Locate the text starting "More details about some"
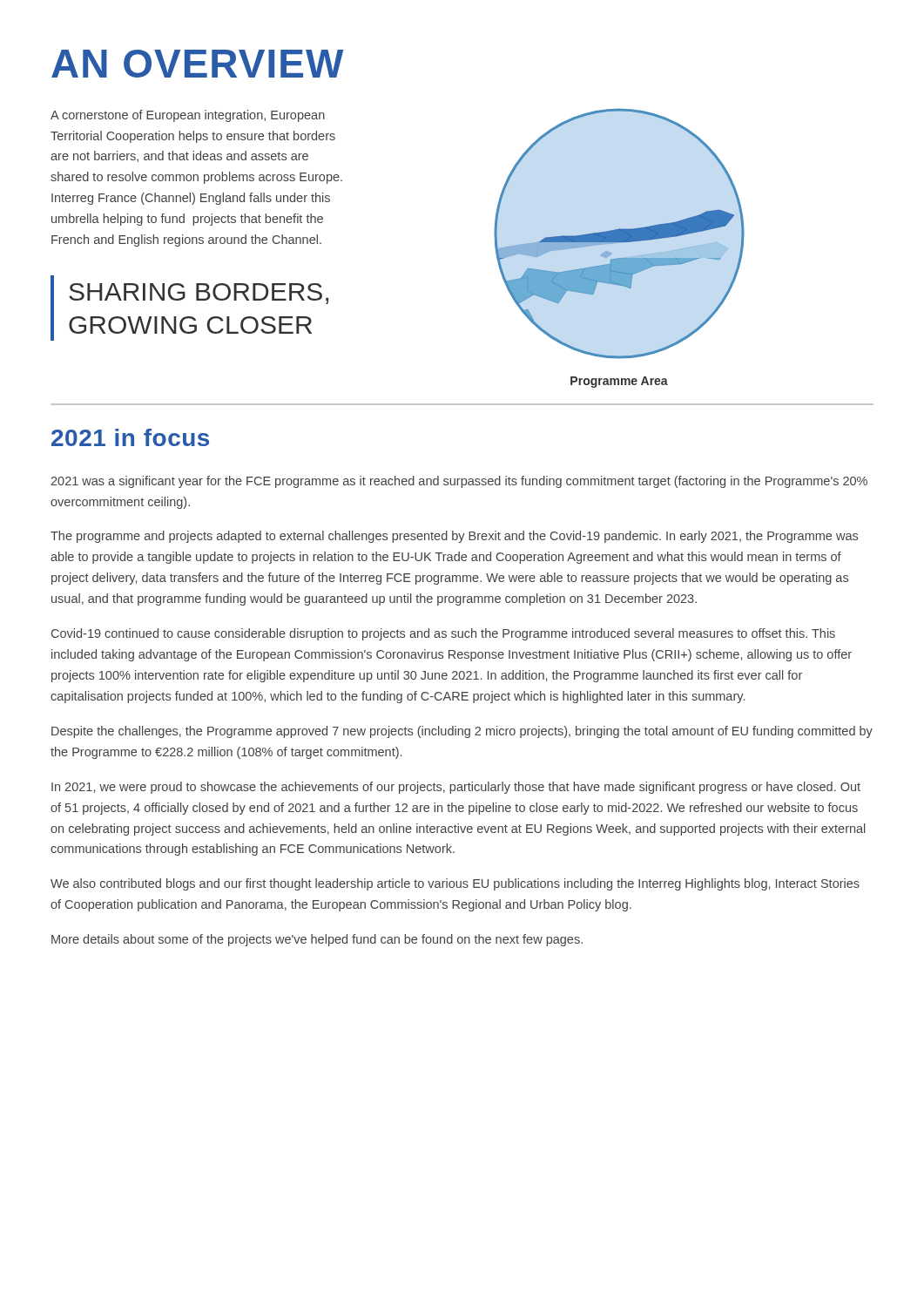 click(x=462, y=940)
